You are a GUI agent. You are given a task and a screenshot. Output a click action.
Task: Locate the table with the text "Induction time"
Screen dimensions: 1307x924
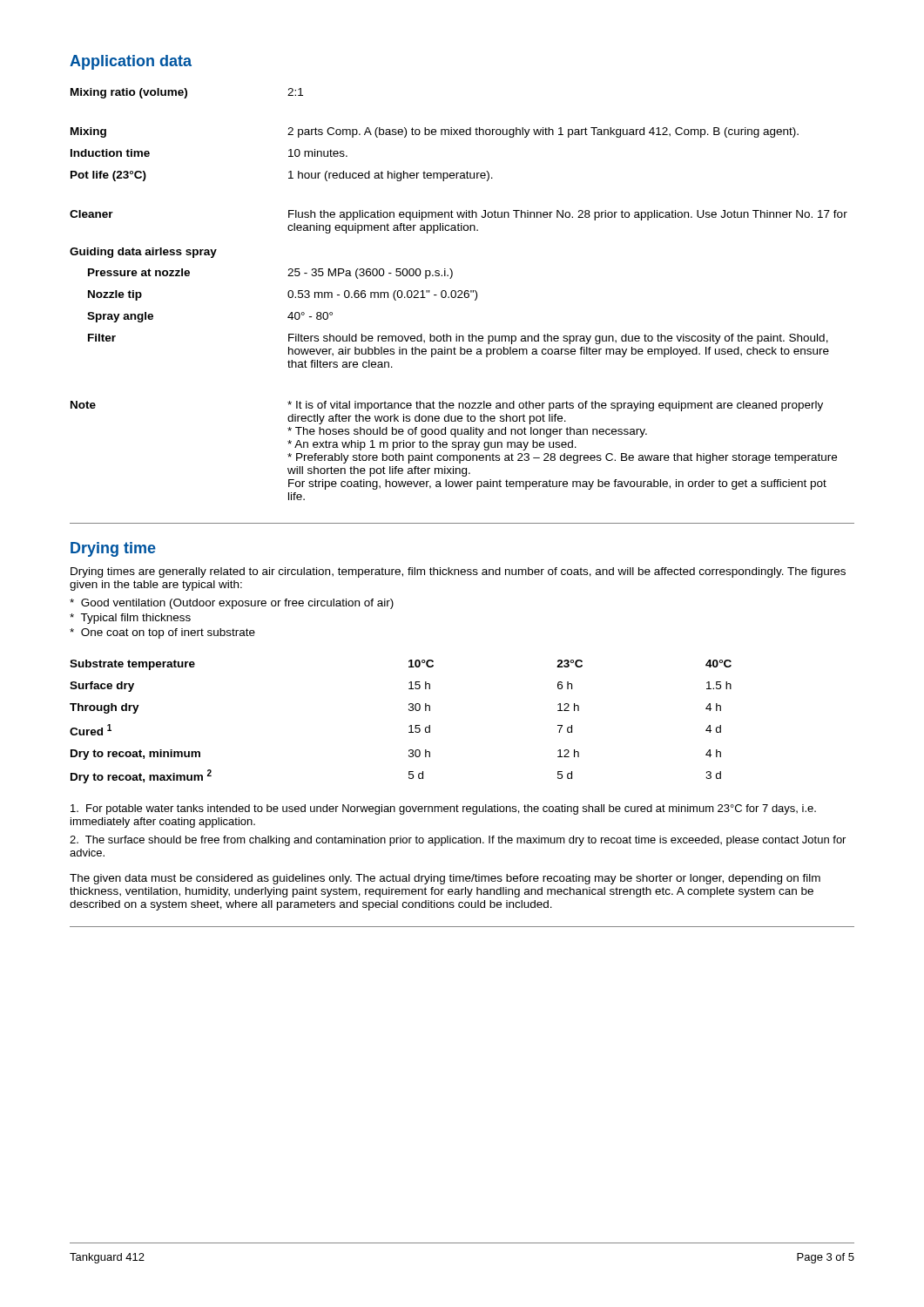pyautogui.click(x=462, y=294)
